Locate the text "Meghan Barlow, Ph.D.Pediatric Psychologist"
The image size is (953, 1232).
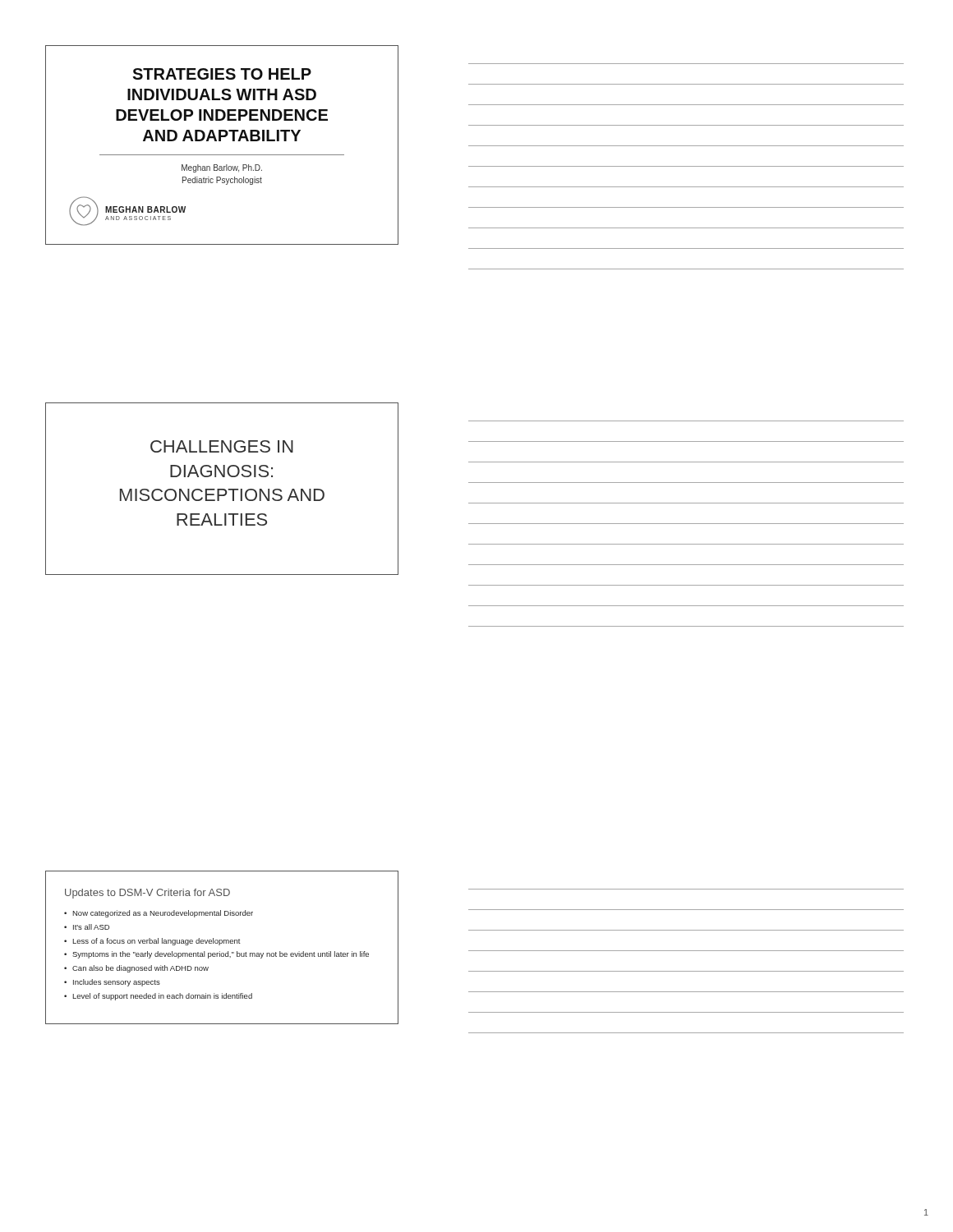click(x=222, y=174)
